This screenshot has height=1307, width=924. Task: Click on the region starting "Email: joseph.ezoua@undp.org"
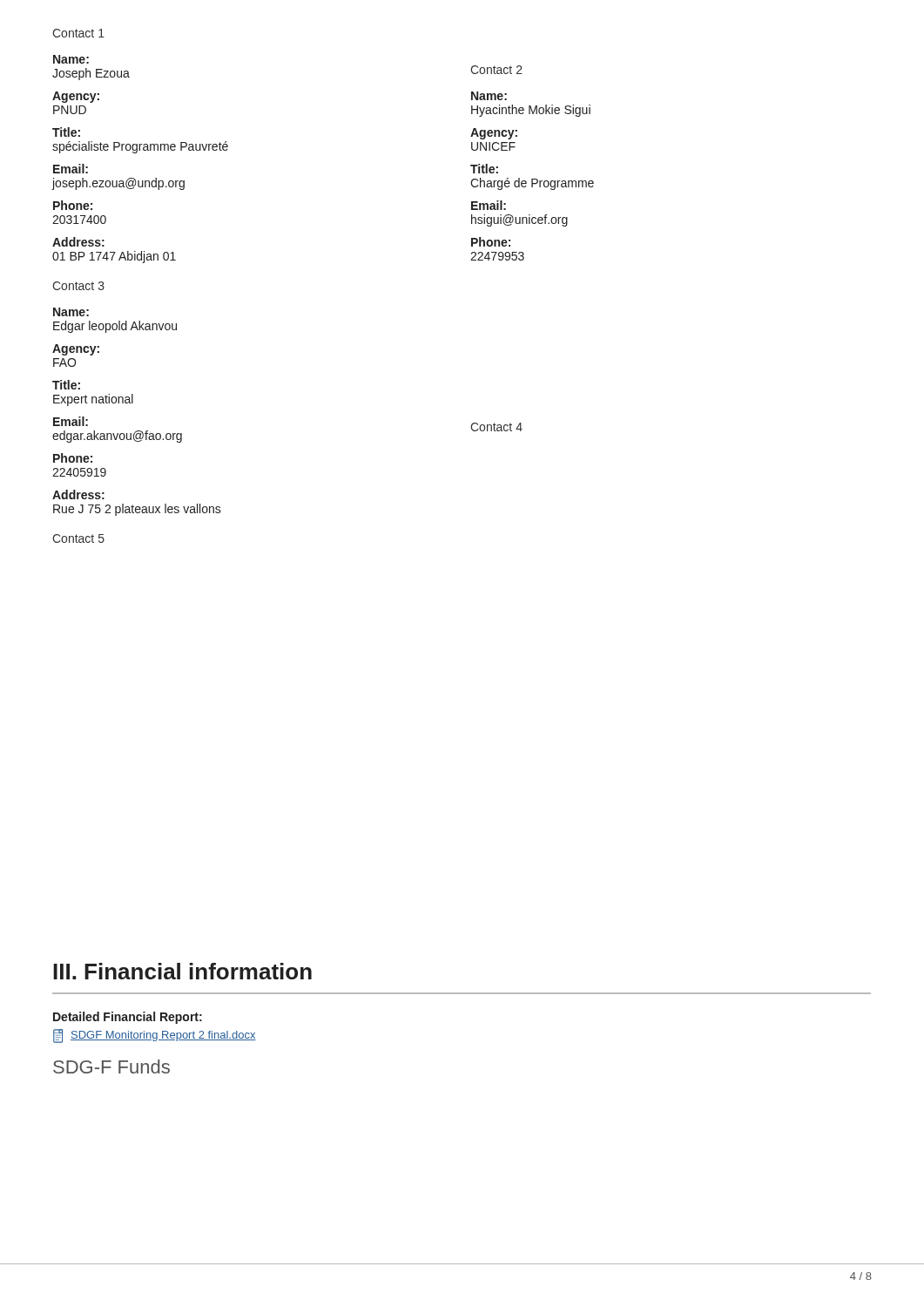pos(71,169)
